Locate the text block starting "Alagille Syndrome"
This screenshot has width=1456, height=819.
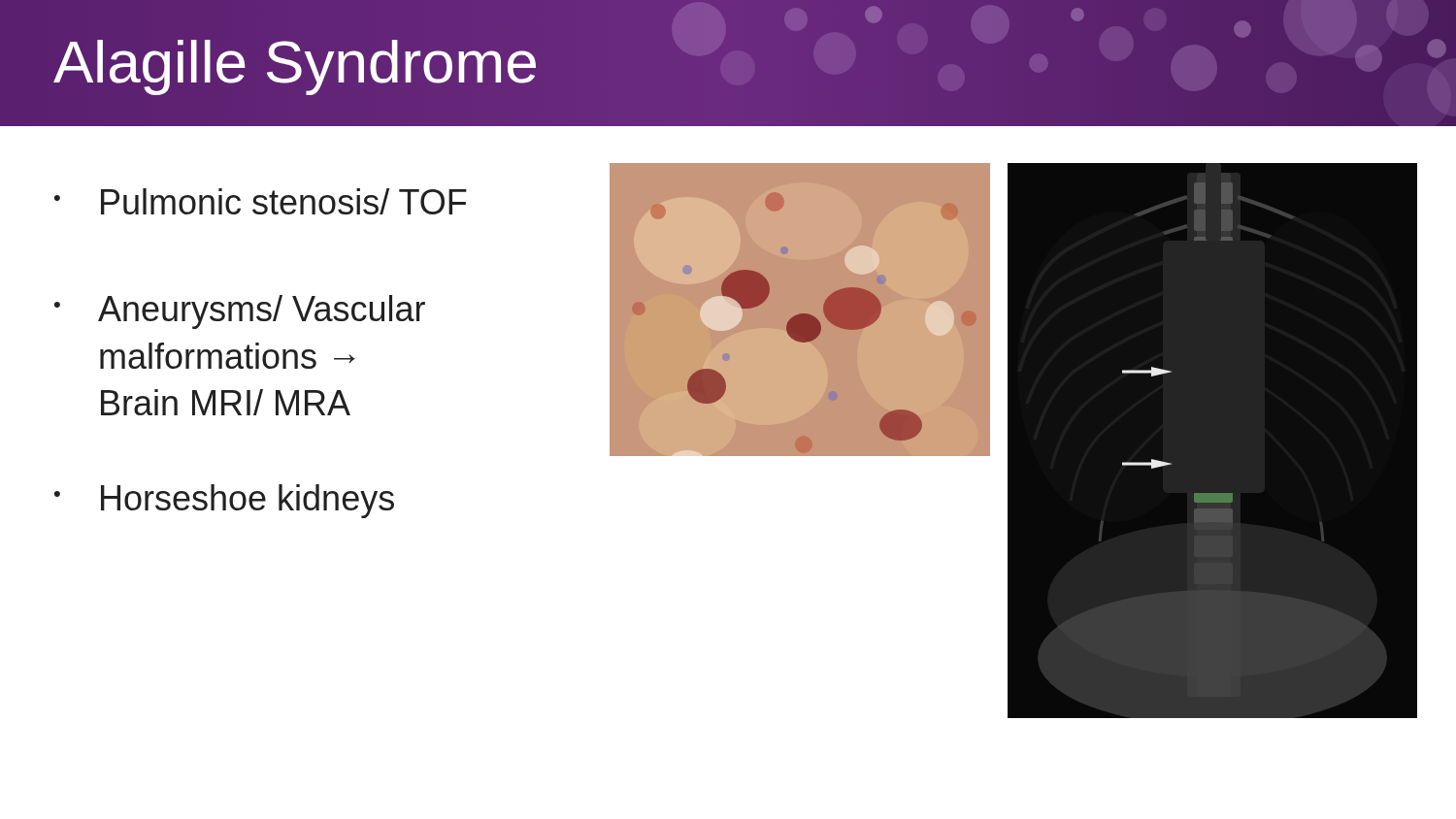(x=296, y=62)
